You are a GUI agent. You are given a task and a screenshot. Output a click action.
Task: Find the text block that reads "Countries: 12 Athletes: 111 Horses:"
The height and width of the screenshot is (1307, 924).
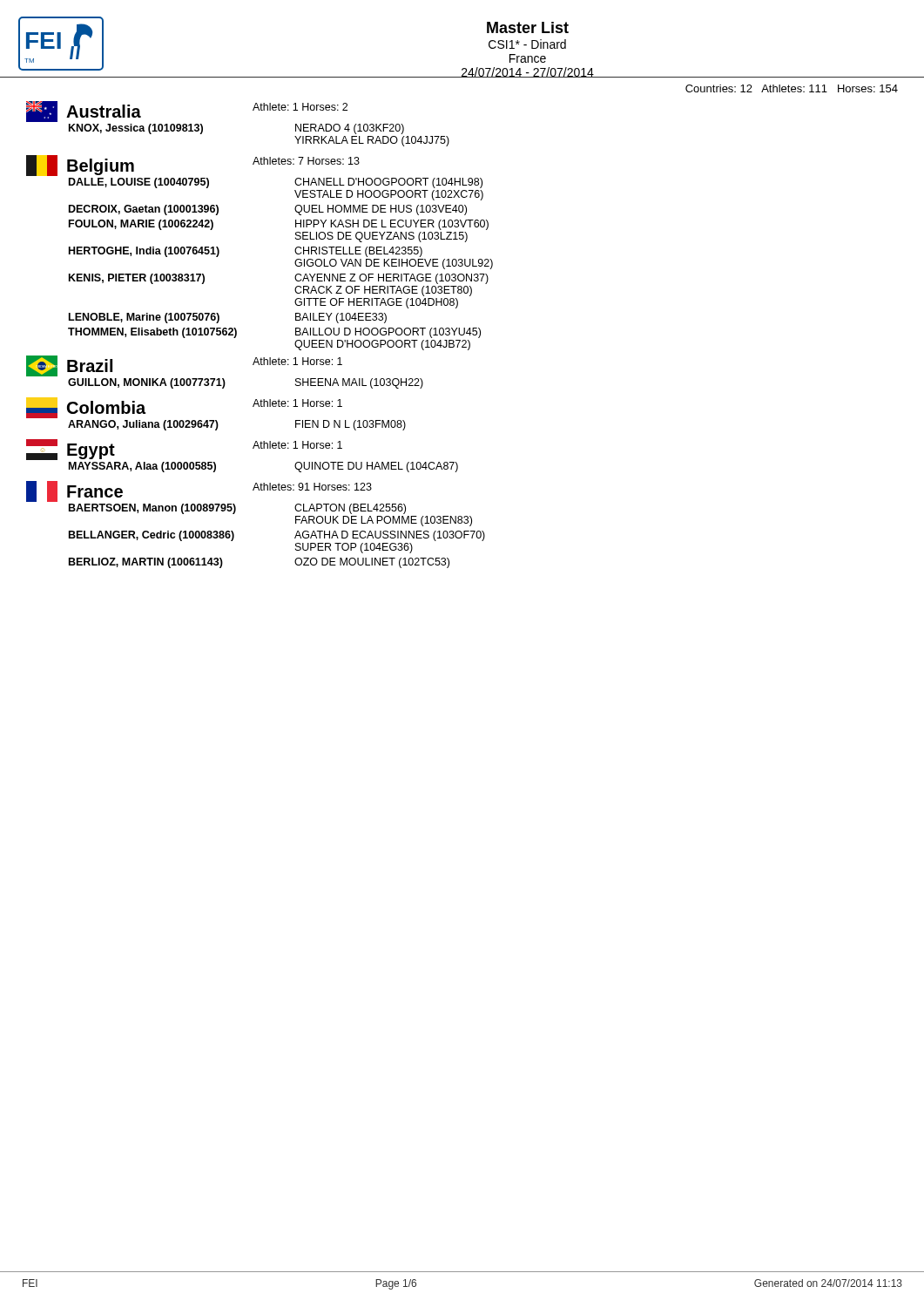point(791,88)
